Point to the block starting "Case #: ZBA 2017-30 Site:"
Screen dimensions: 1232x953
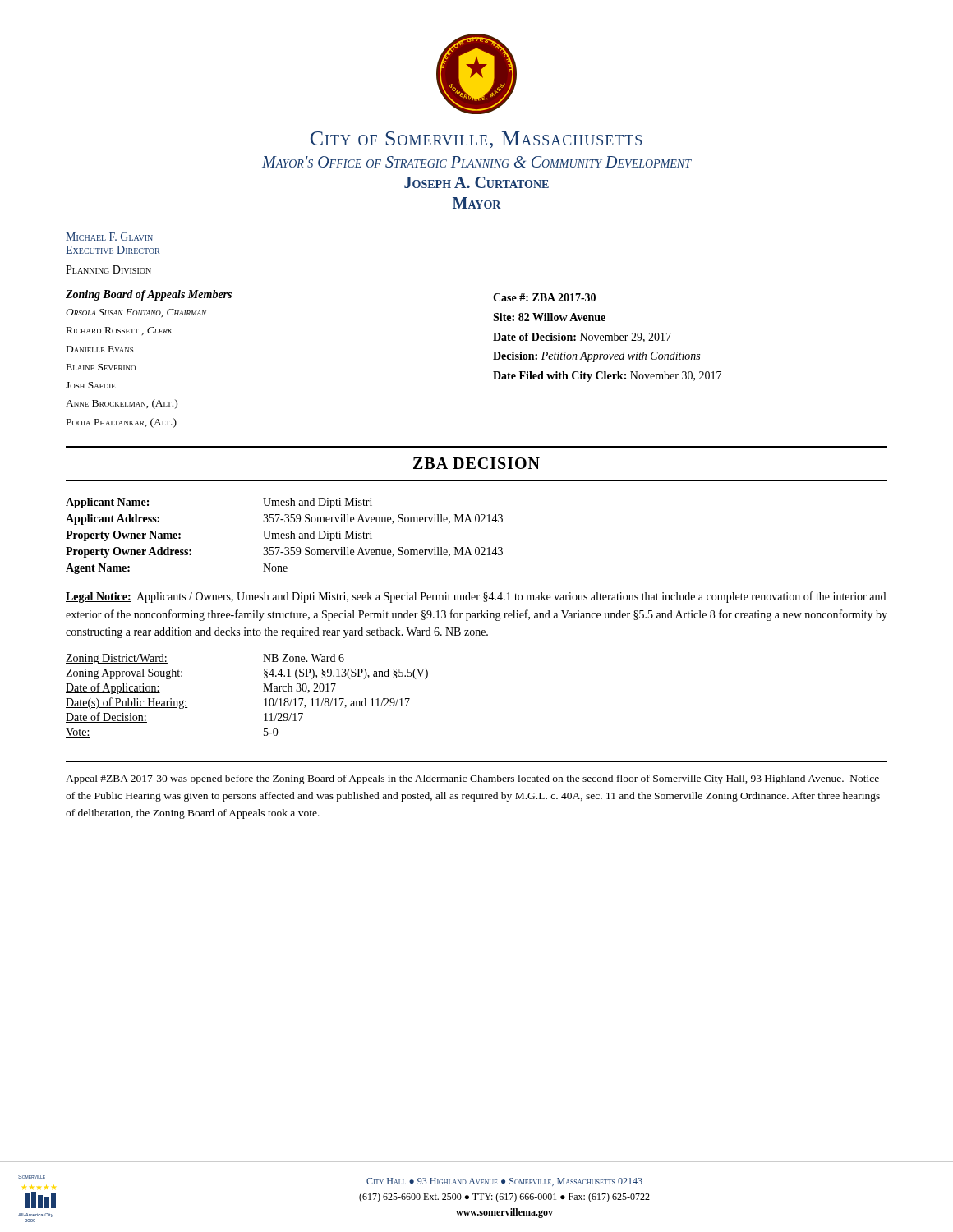click(x=544, y=297)
